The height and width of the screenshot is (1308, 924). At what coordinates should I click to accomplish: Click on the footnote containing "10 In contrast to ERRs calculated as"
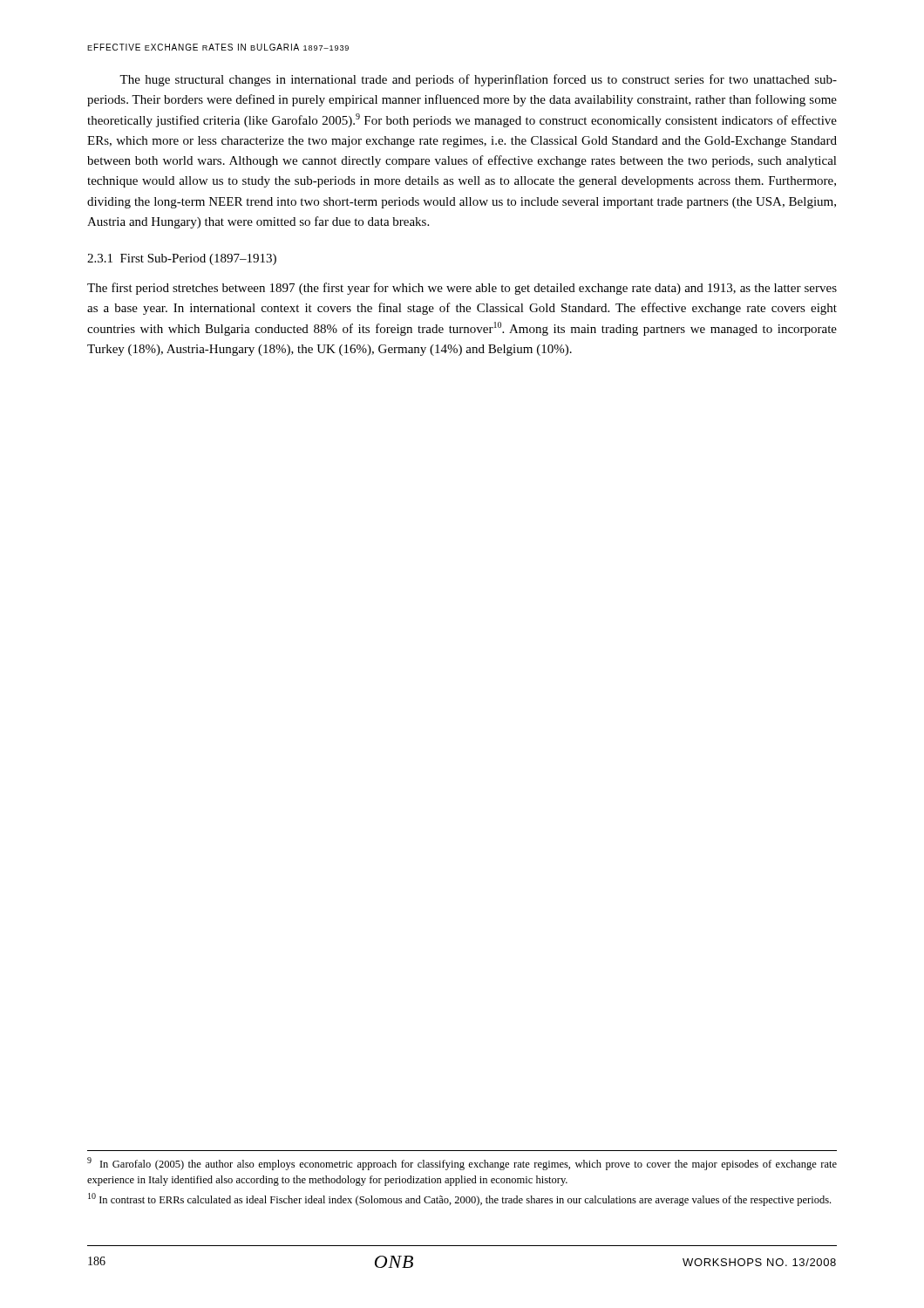pos(459,1199)
